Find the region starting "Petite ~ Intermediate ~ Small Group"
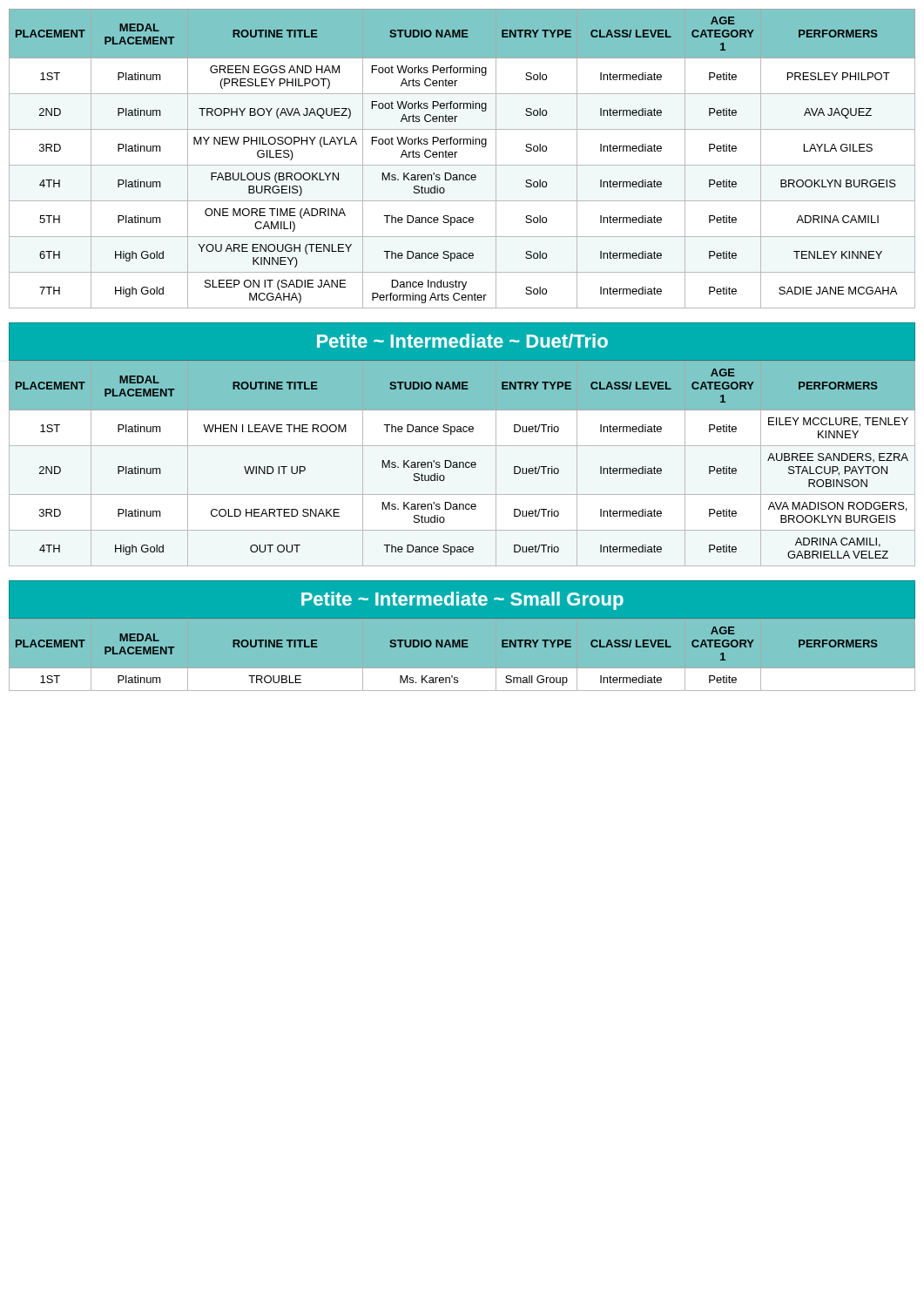This screenshot has width=924, height=1307. 462,599
